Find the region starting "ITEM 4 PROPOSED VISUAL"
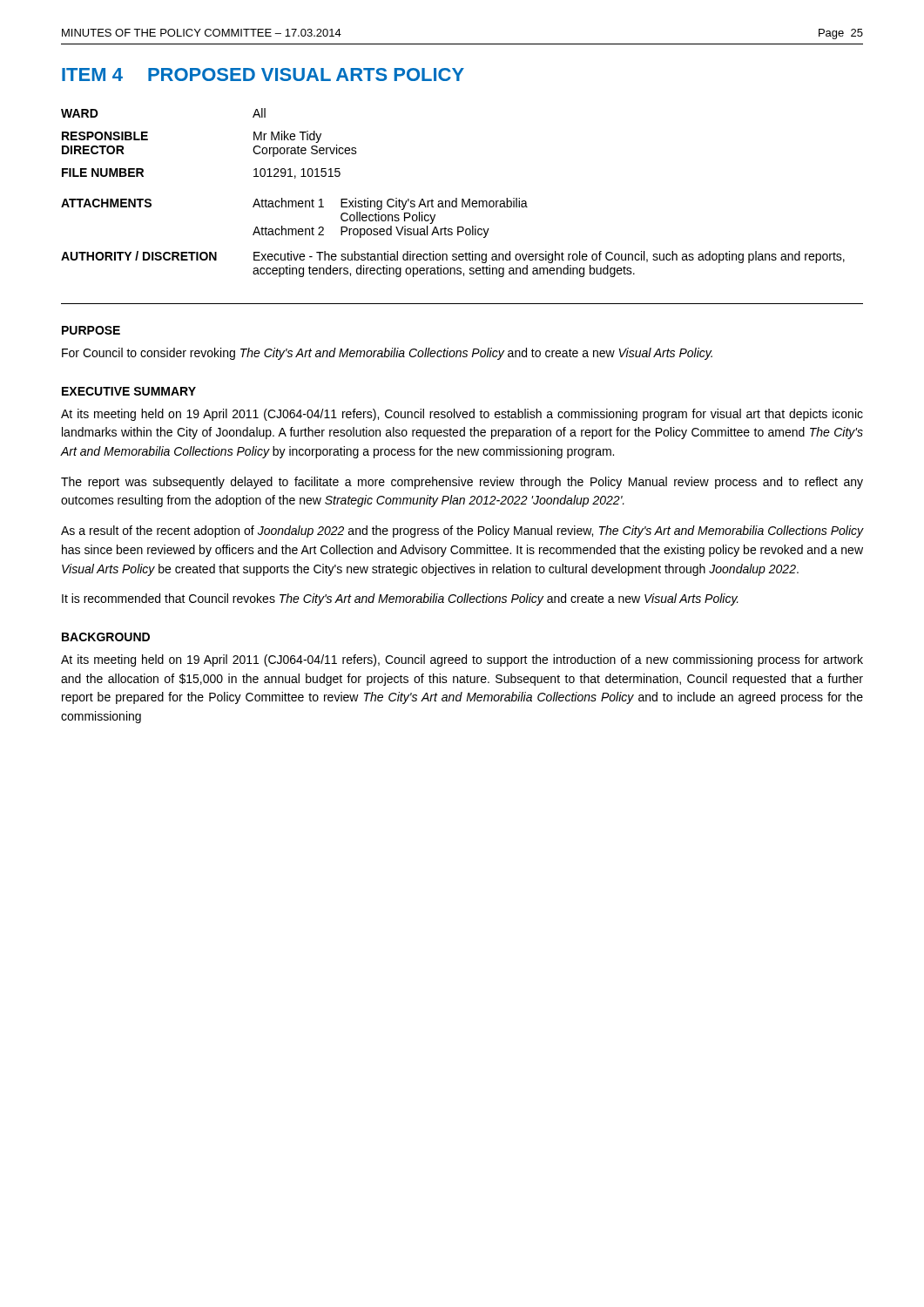 click(x=263, y=75)
